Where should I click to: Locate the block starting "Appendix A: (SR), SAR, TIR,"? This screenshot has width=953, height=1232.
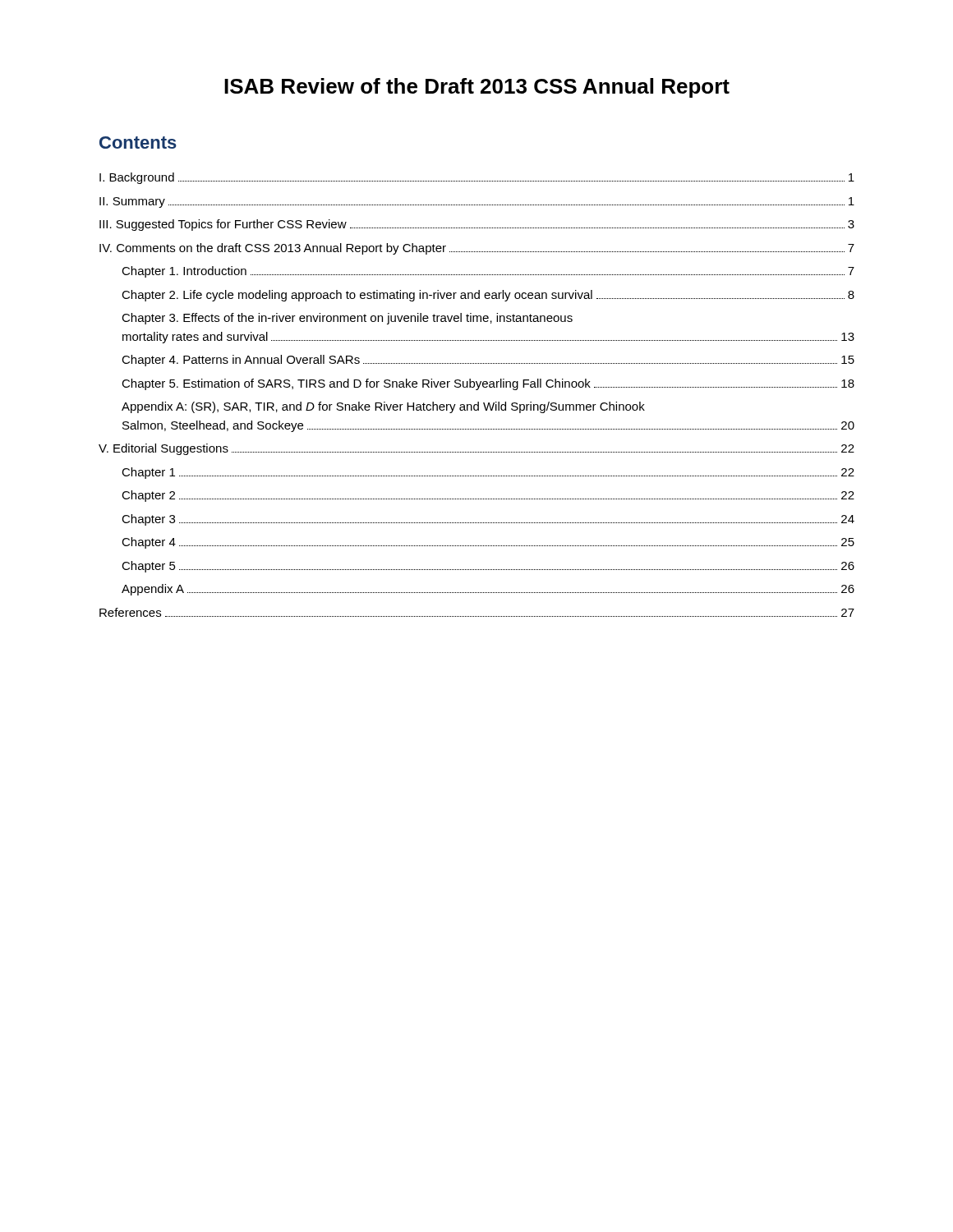pyautogui.click(x=476, y=416)
